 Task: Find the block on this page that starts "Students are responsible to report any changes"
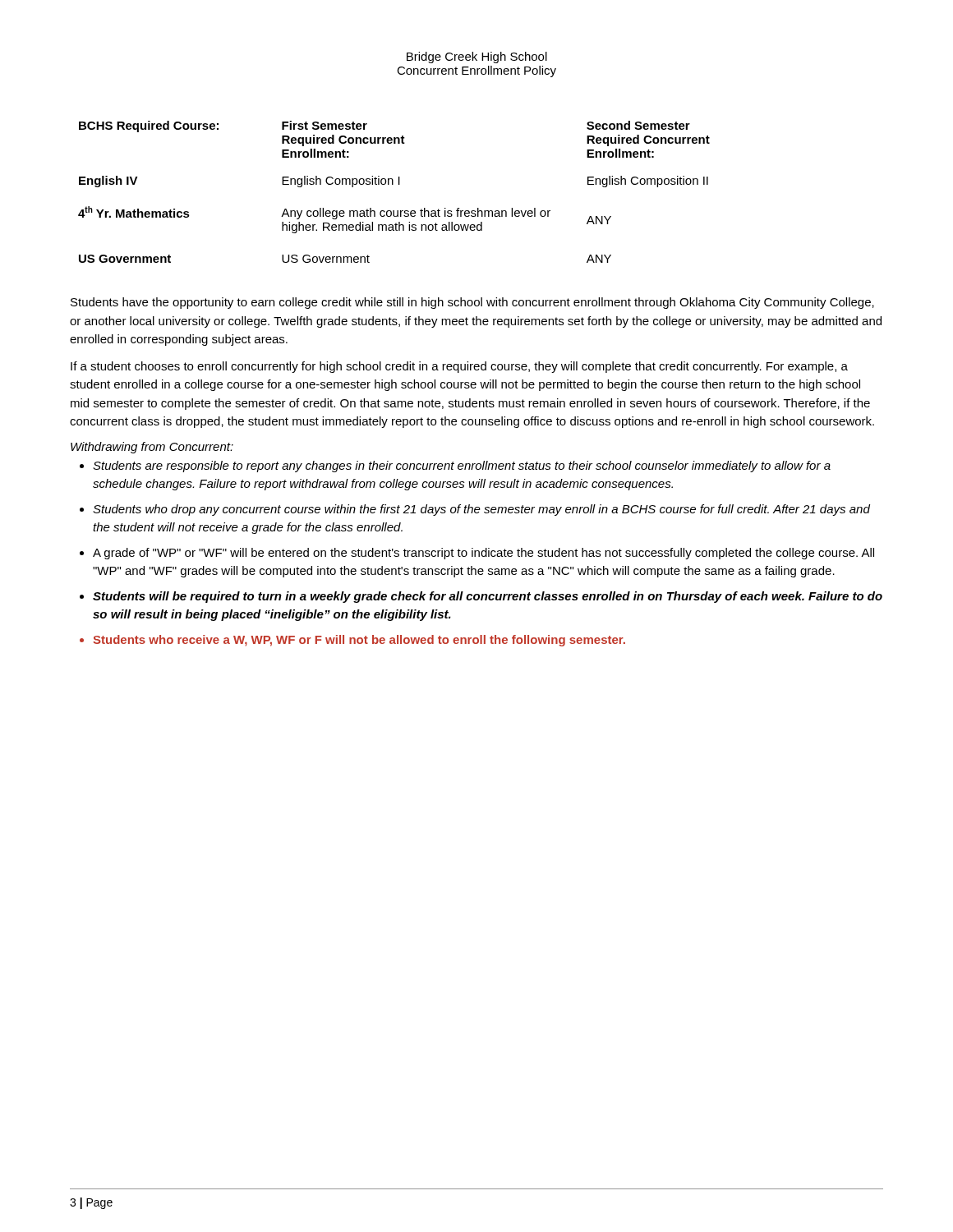462,474
